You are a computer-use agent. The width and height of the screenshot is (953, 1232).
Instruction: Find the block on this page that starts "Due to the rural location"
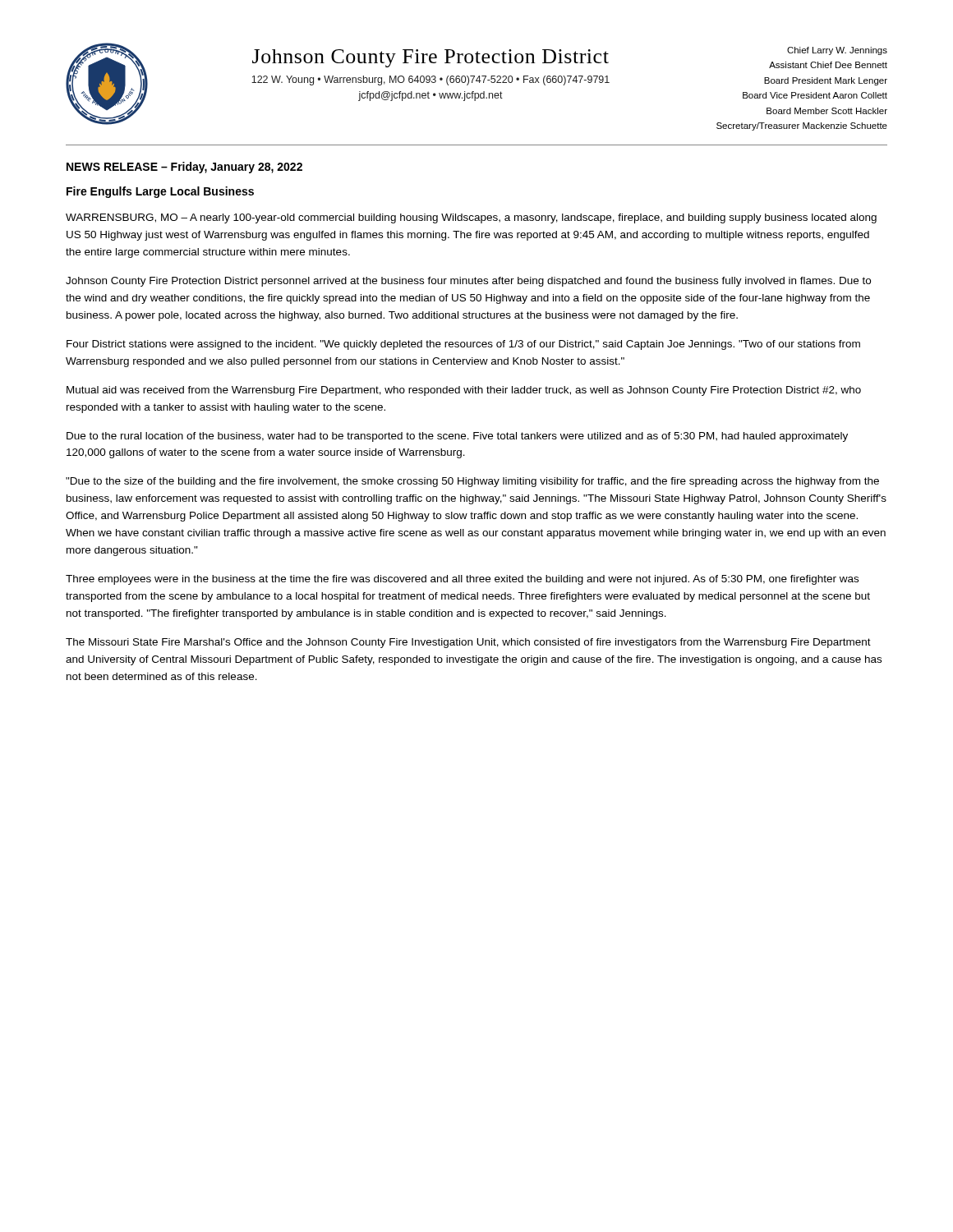click(x=457, y=444)
